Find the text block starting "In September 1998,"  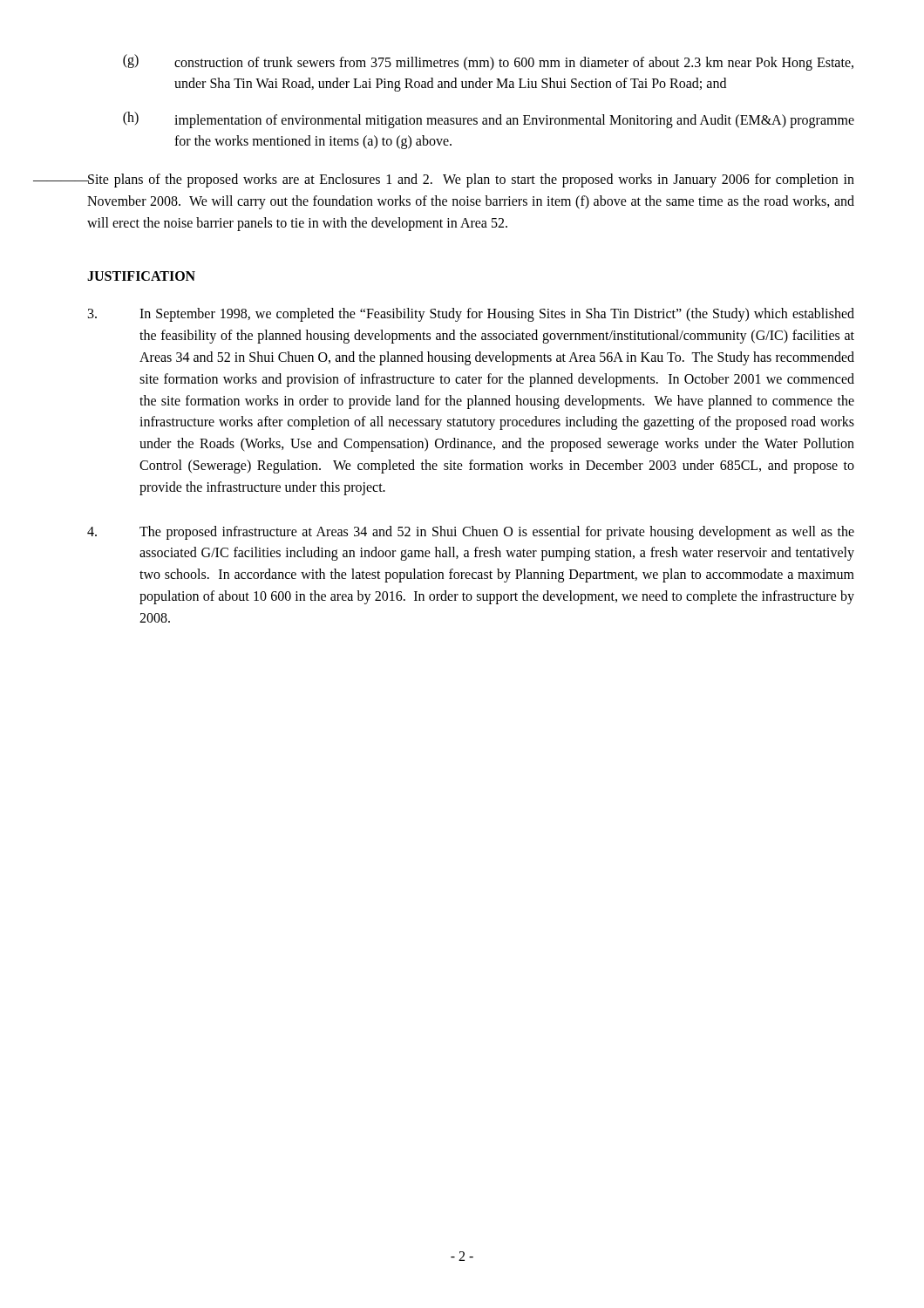point(471,401)
